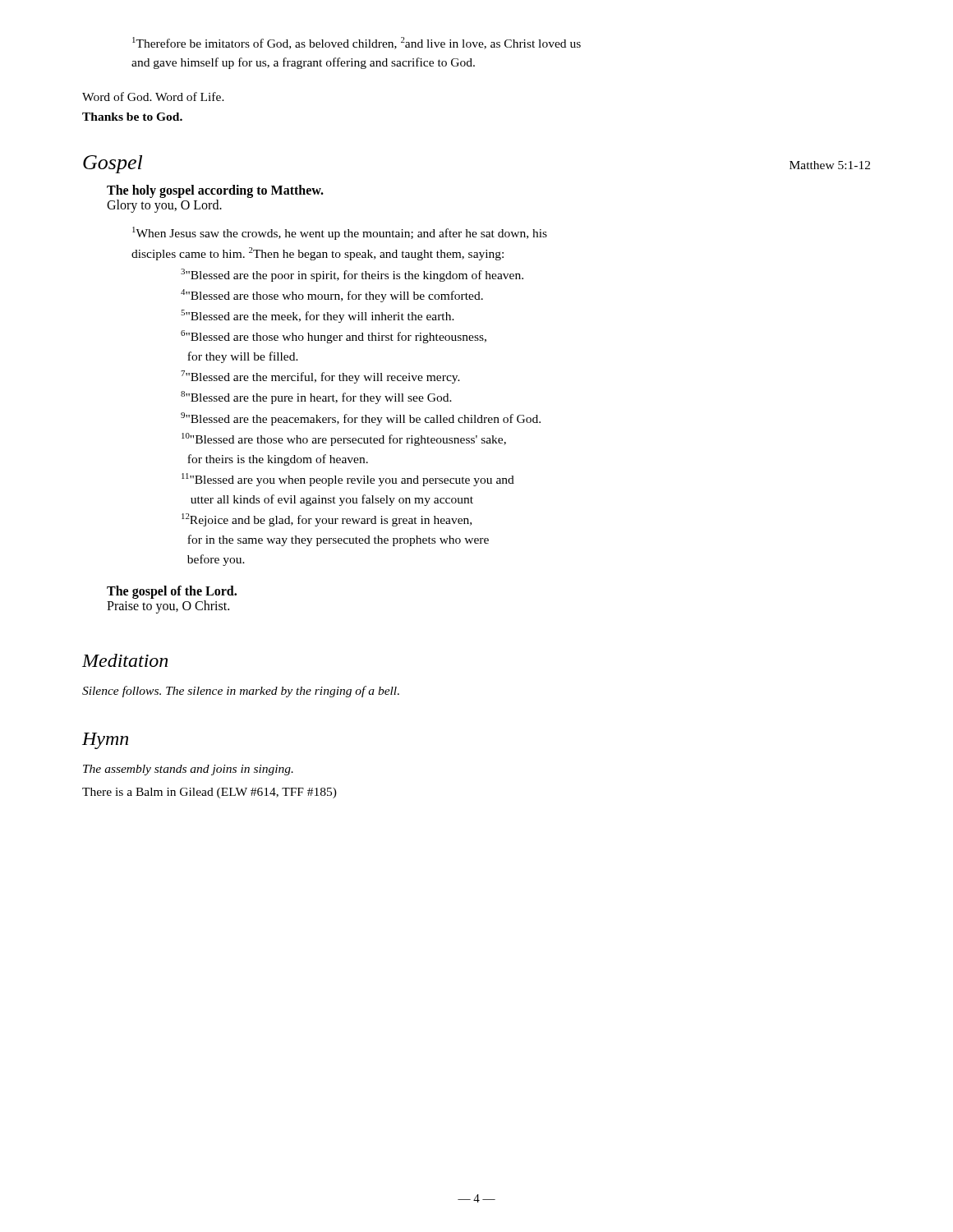953x1232 pixels.
Task: Point to the text starting "There is a"
Action: [x=209, y=792]
